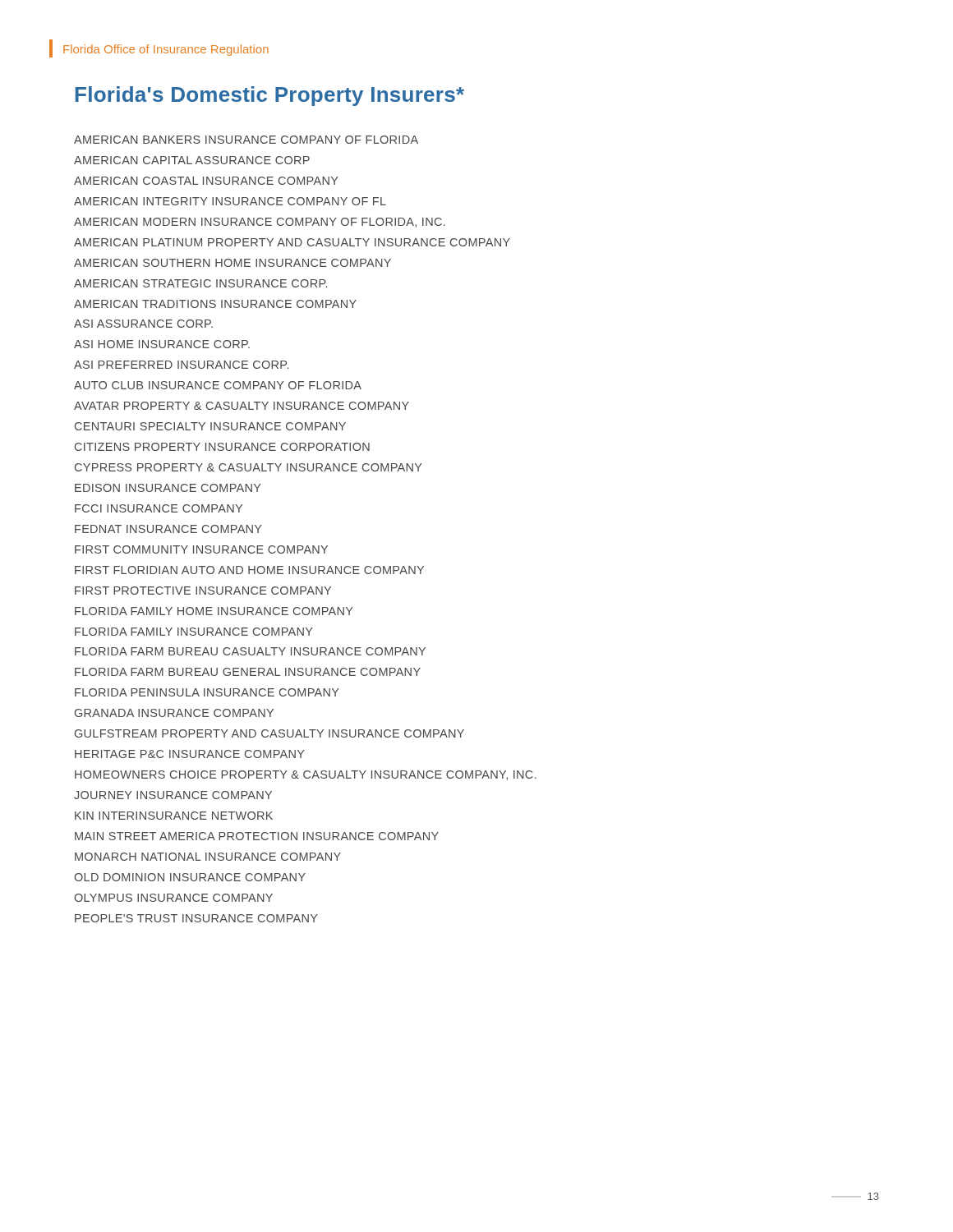Locate the element starting "GULFSTREAM PROPERTY AND"
The image size is (953, 1232).
(x=269, y=734)
